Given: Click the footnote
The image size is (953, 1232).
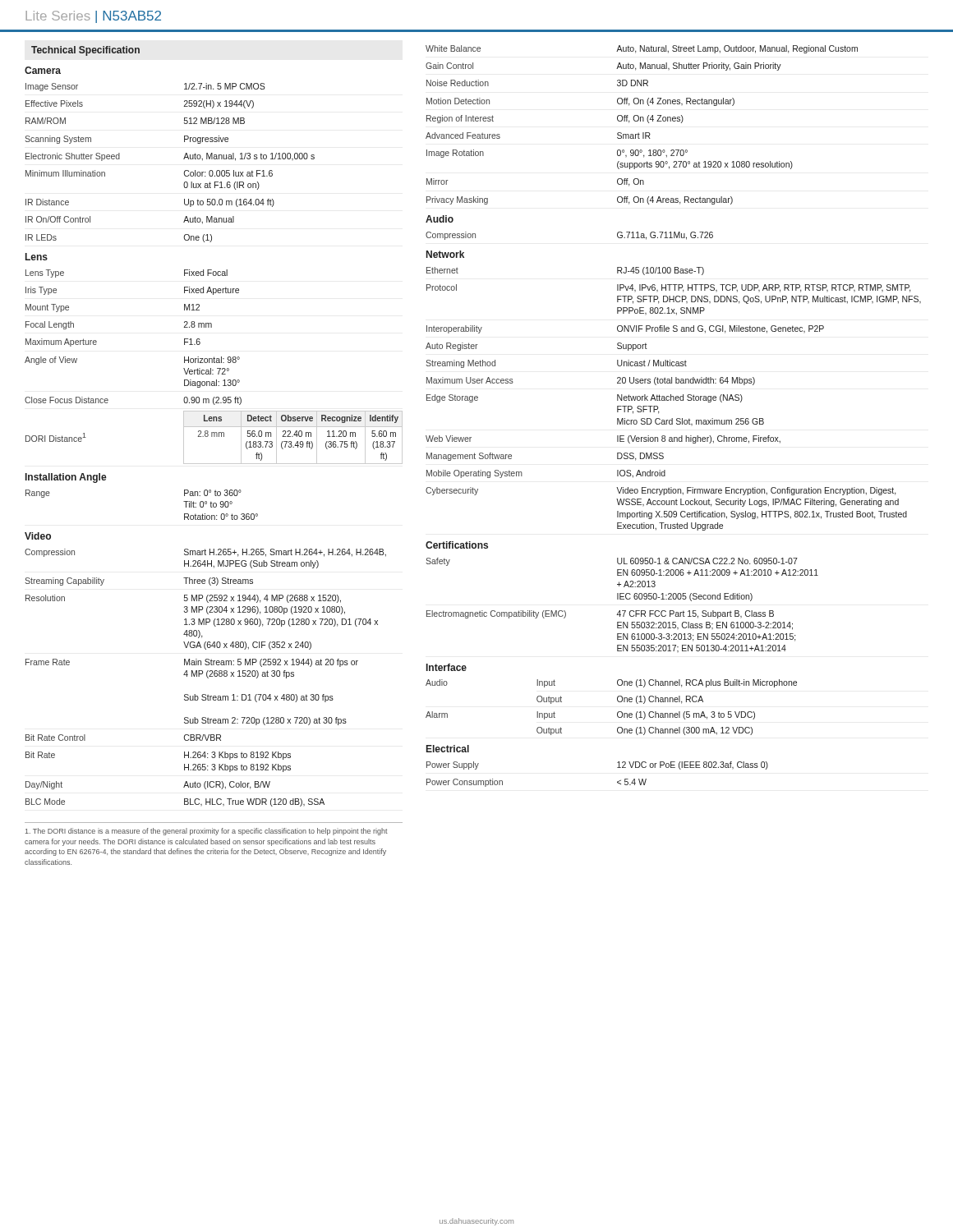Looking at the screenshot, I should coord(206,847).
